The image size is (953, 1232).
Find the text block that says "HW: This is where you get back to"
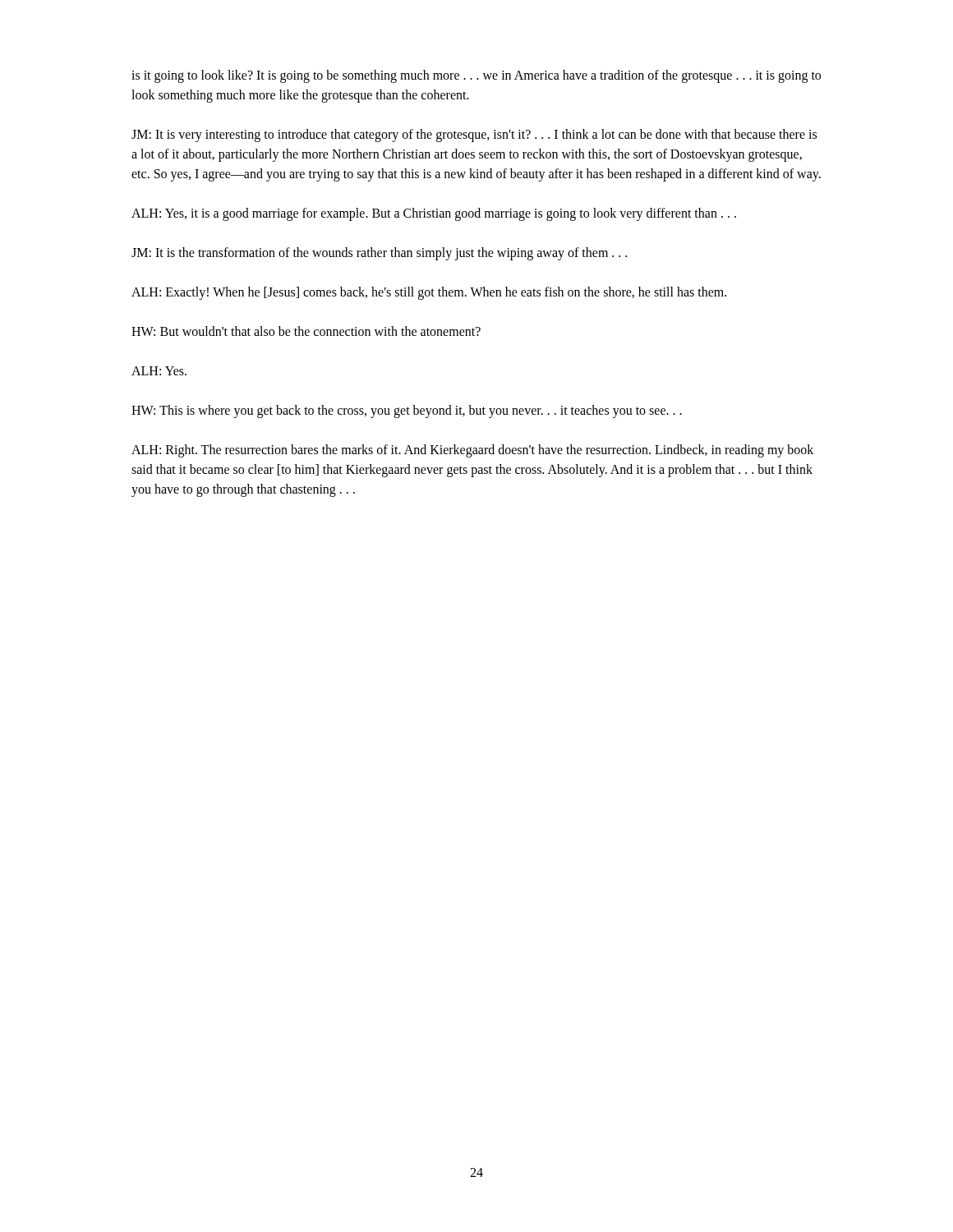point(407,410)
